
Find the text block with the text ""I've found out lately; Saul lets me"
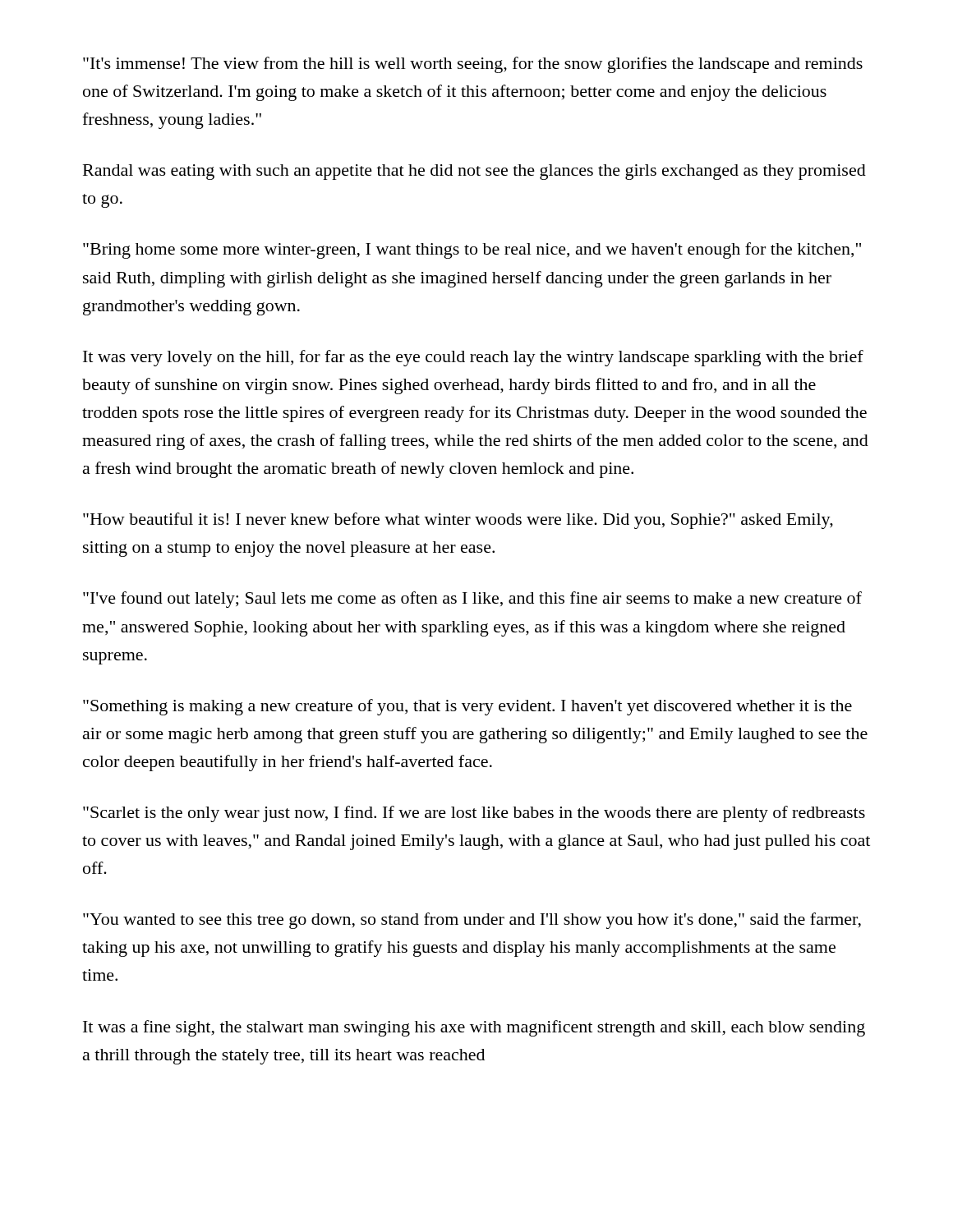(472, 626)
